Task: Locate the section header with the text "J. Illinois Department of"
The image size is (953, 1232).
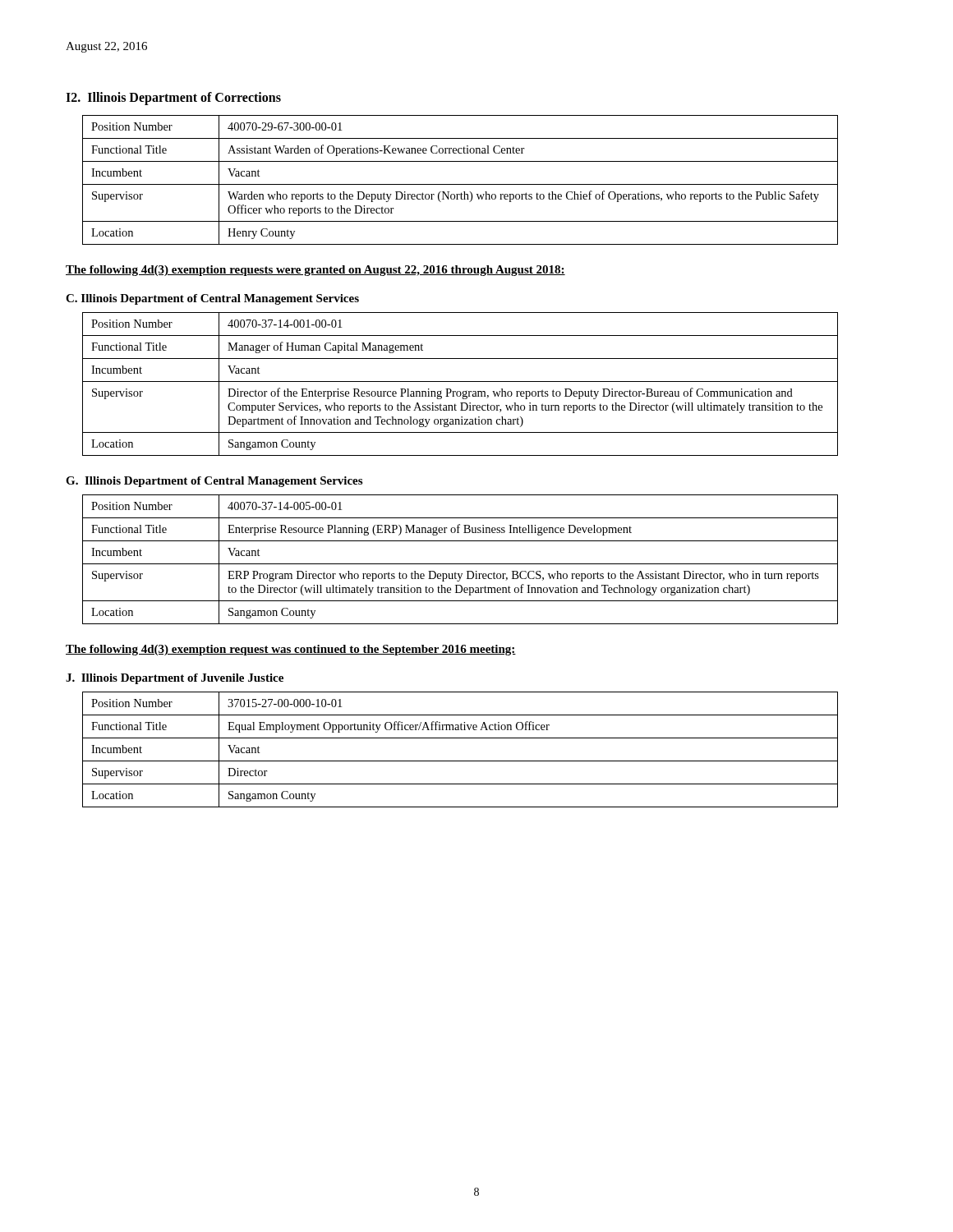Action: point(175,679)
